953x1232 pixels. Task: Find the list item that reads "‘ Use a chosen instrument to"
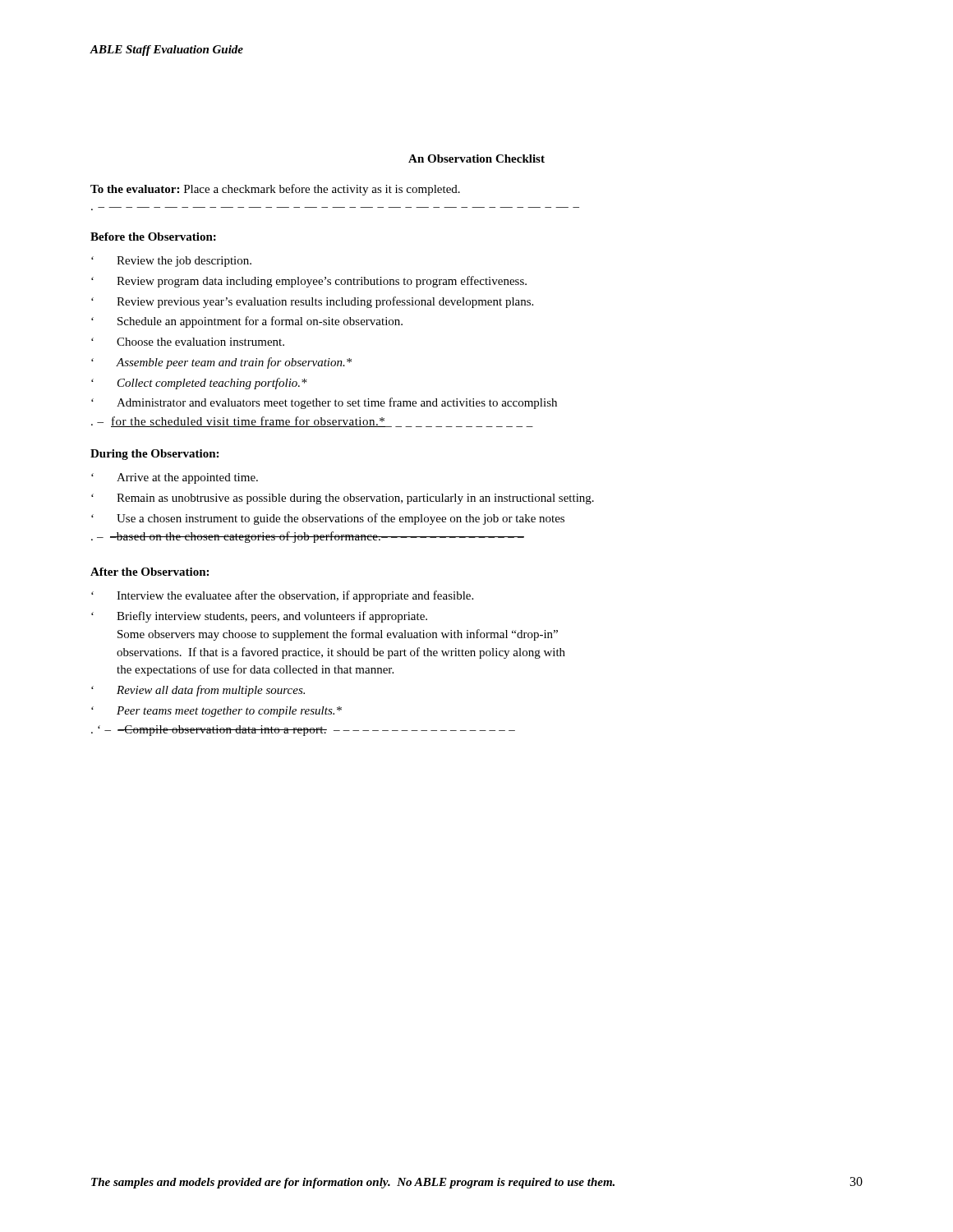[x=476, y=519]
